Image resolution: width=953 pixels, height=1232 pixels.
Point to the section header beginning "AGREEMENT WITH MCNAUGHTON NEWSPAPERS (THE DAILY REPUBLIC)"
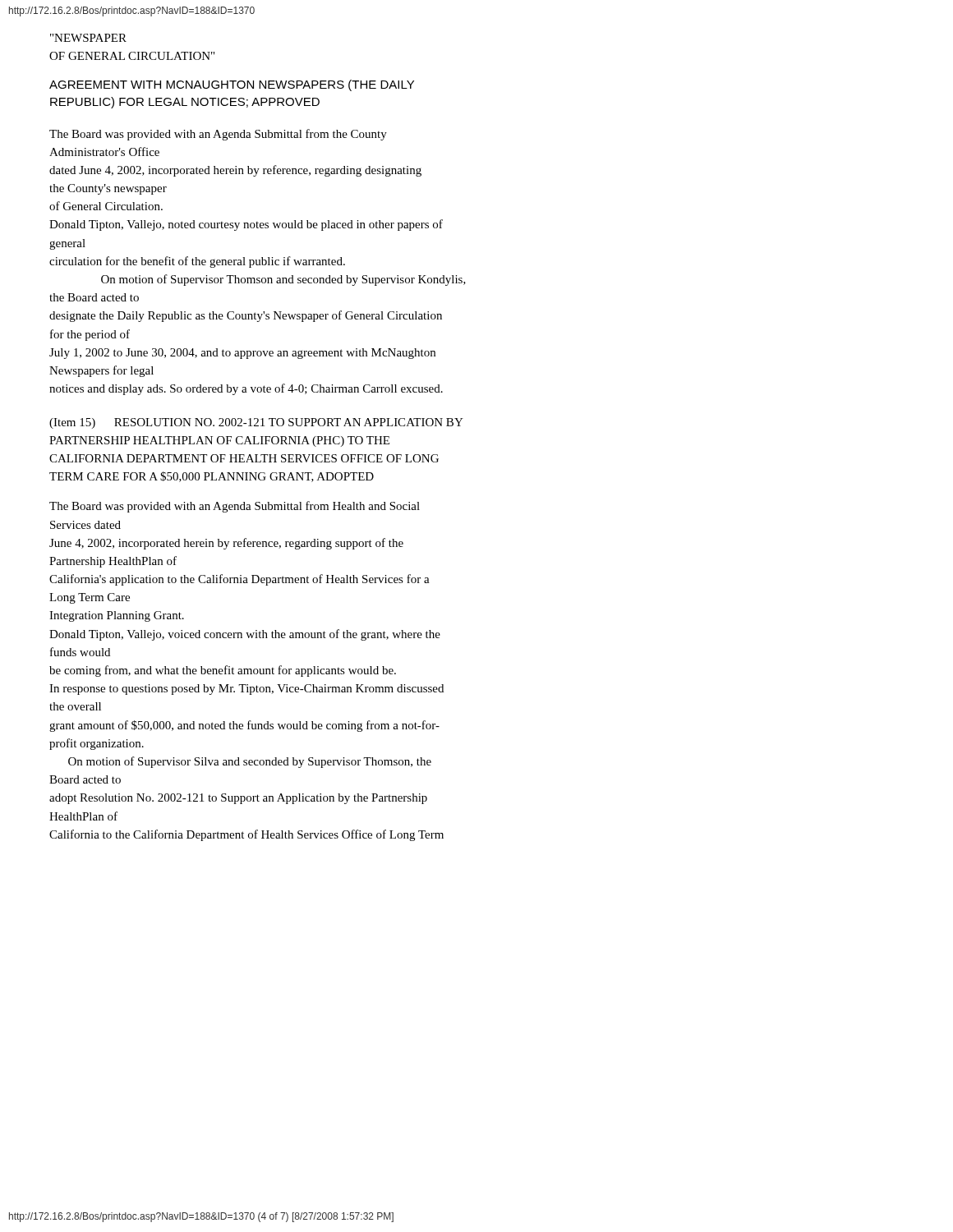(x=232, y=92)
